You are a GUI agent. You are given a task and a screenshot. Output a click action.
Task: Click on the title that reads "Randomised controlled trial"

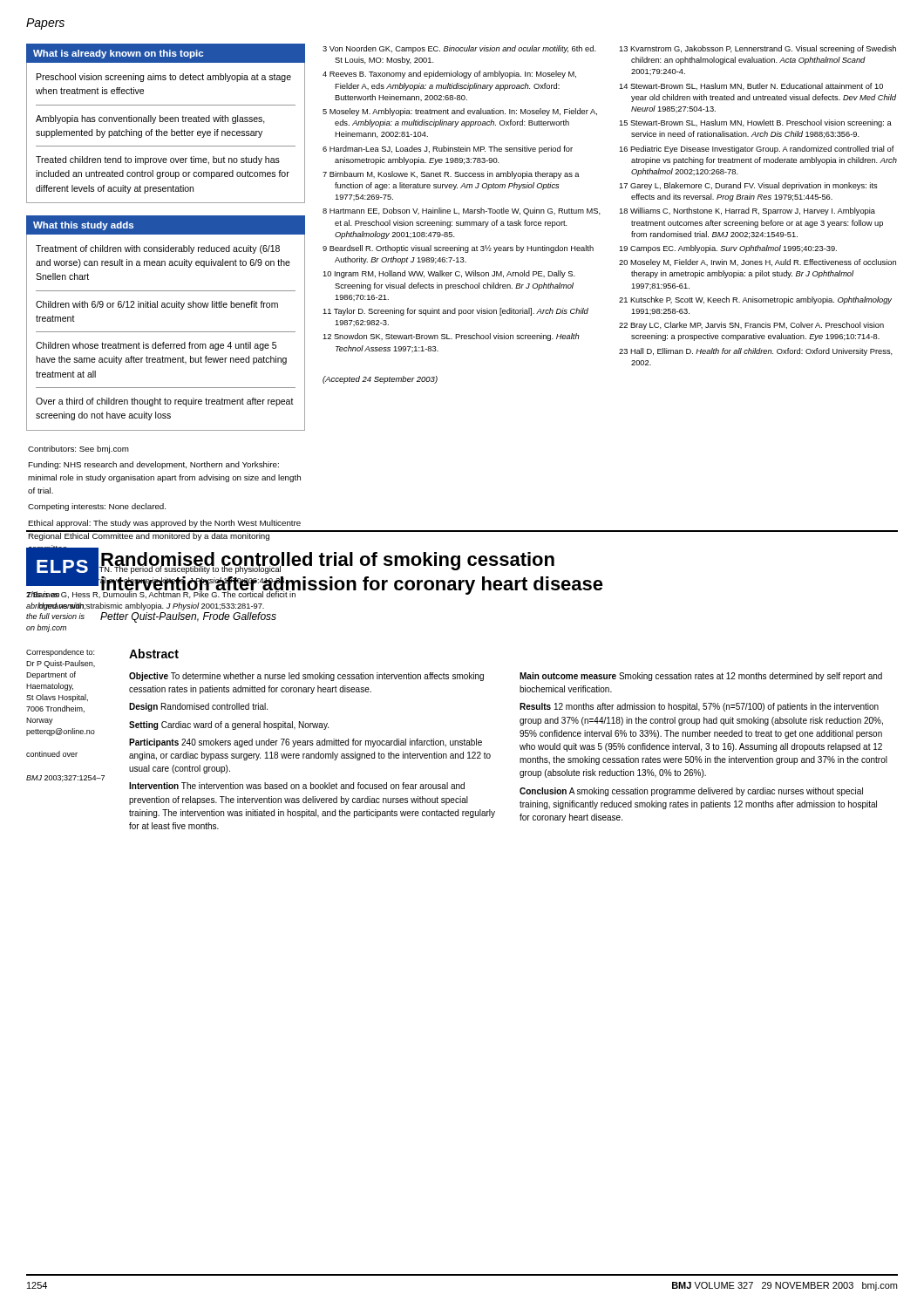352,571
